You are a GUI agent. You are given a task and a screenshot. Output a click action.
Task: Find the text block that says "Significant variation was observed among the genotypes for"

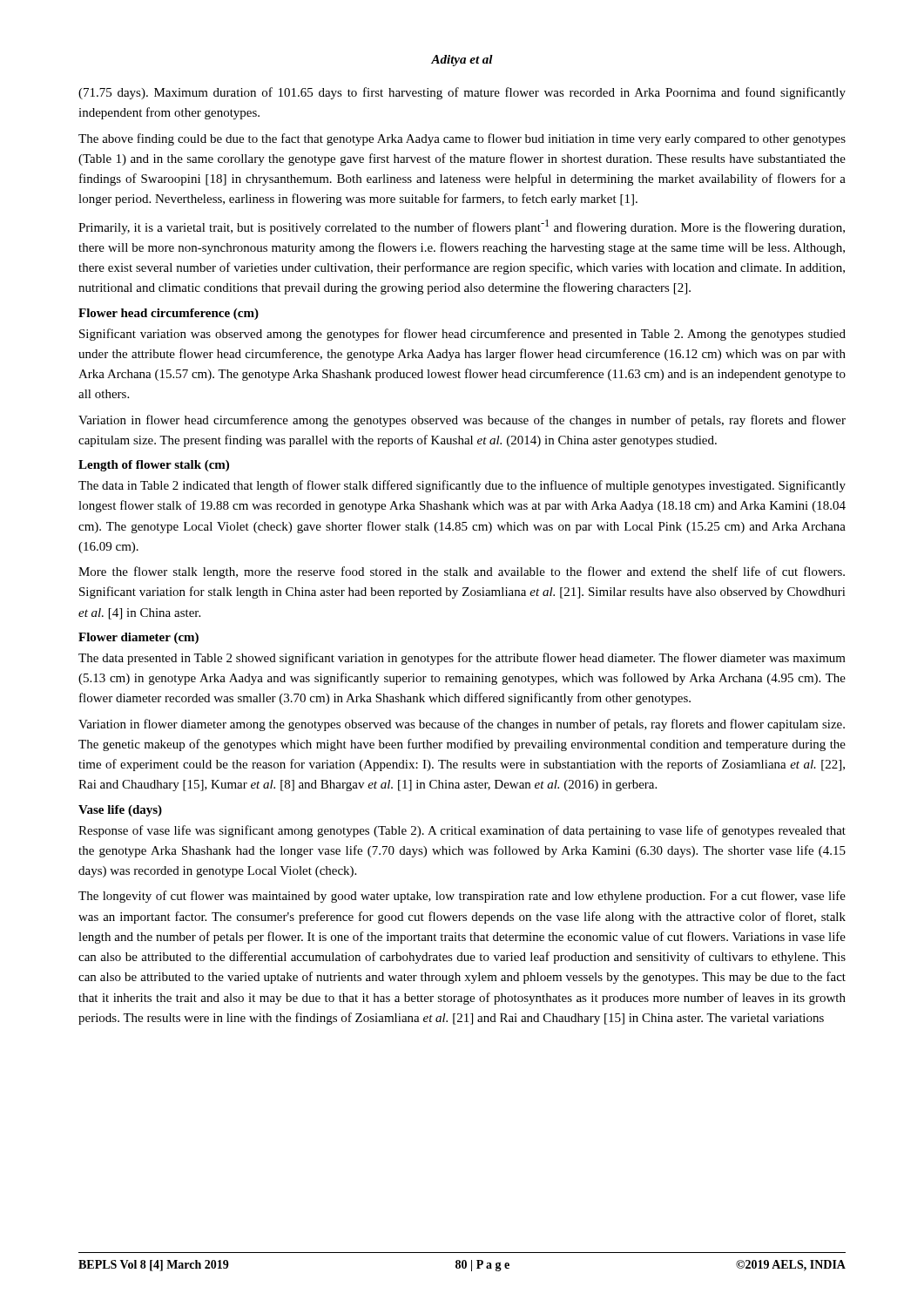(x=462, y=364)
